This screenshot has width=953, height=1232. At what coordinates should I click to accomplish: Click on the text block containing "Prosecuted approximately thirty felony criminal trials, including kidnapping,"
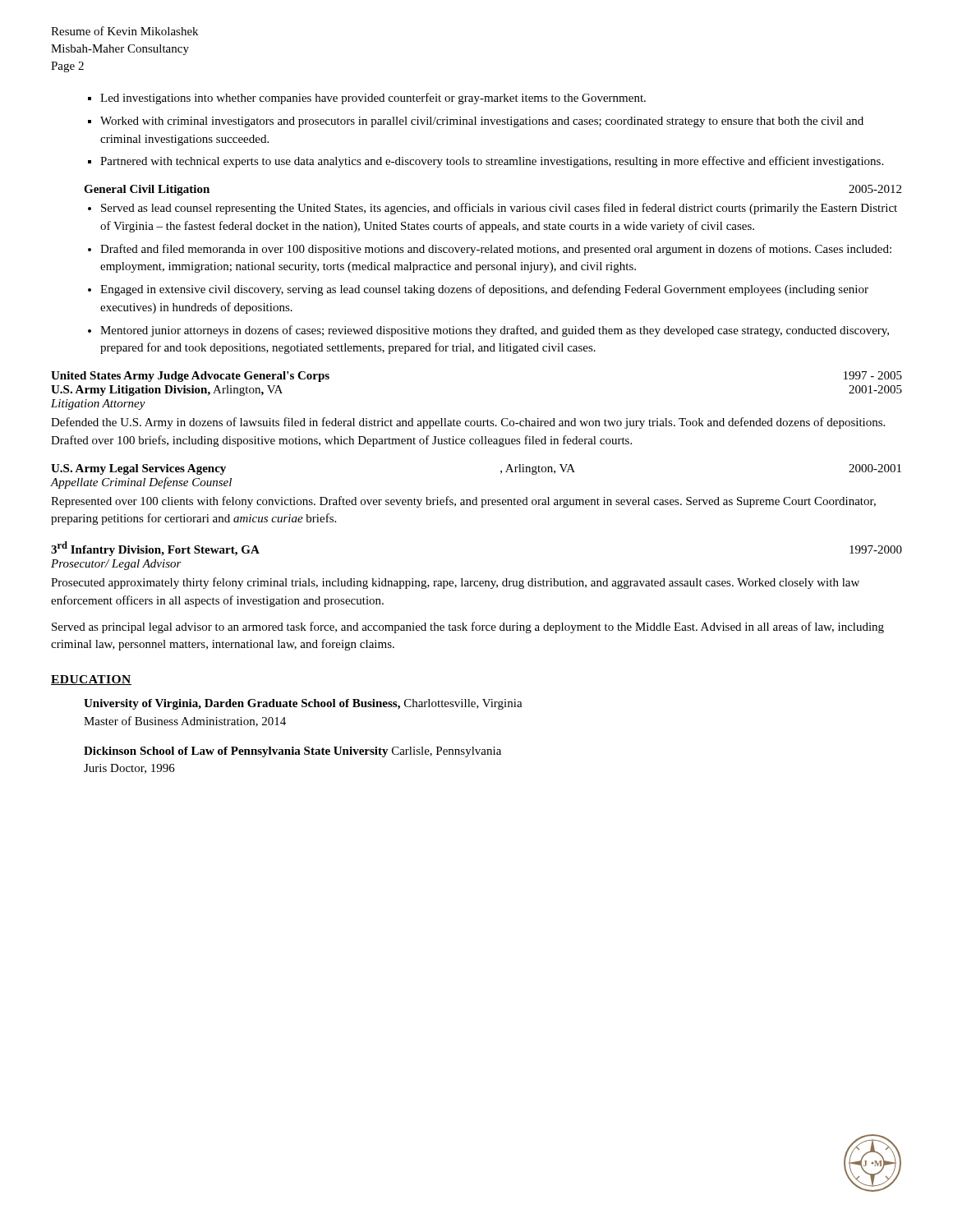(455, 591)
